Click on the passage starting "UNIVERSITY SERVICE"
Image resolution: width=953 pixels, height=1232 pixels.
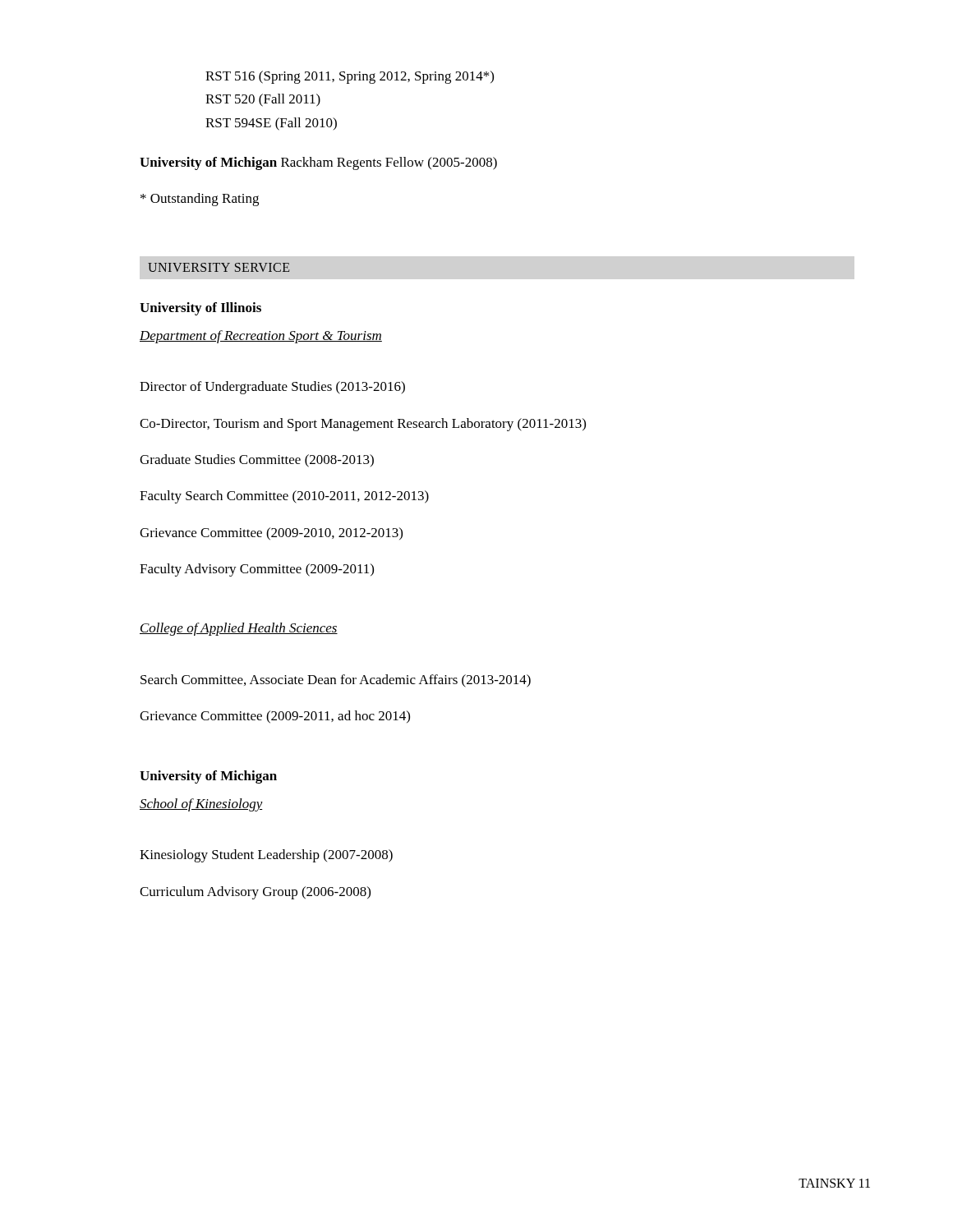pos(219,267)
